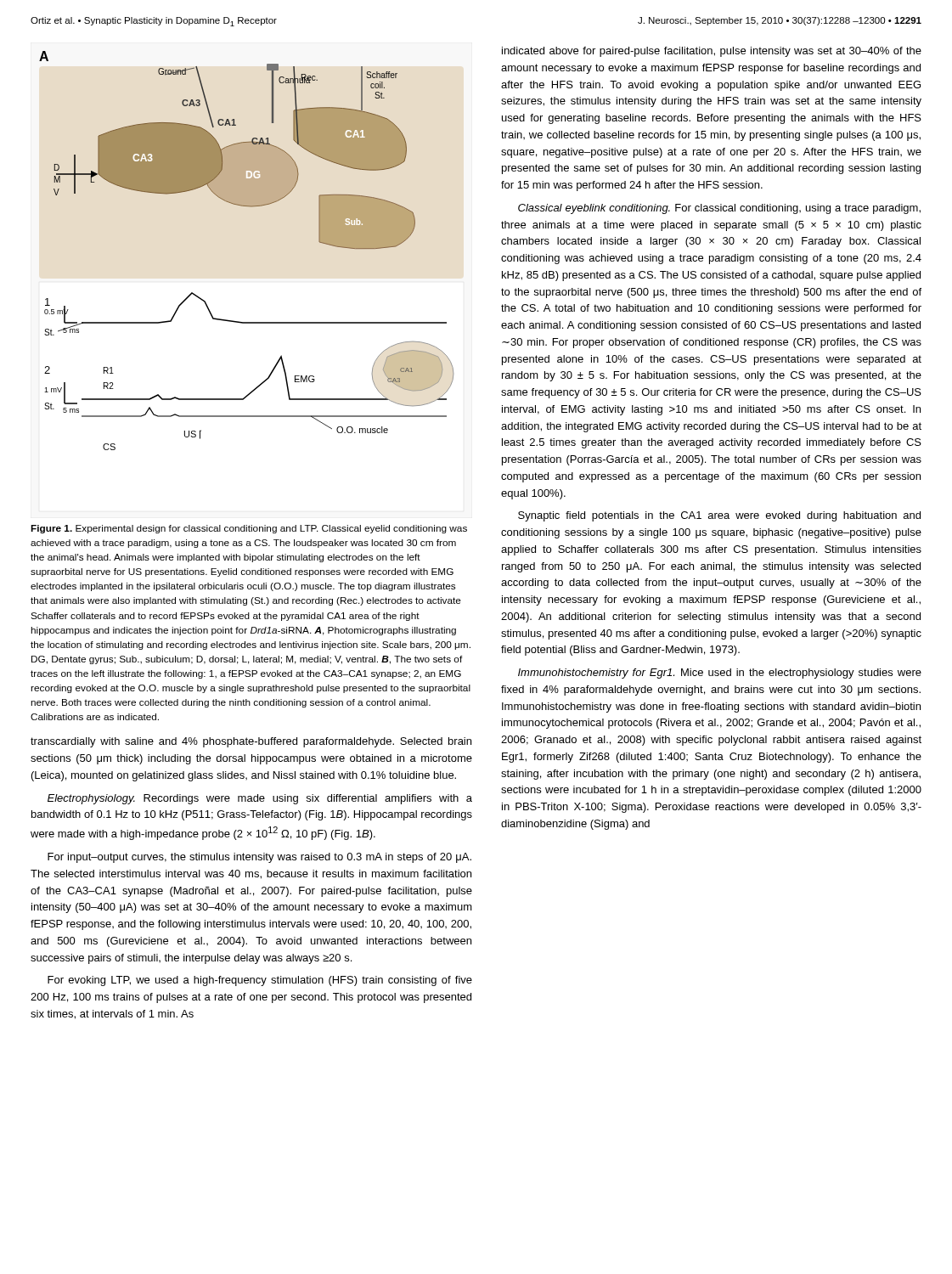Click on the text starting "transcardially with saline and 4% phosphate-buffered paraformaldehyde."
Image resolution: width=952 pixels, height=1274 pixels.
251,758
